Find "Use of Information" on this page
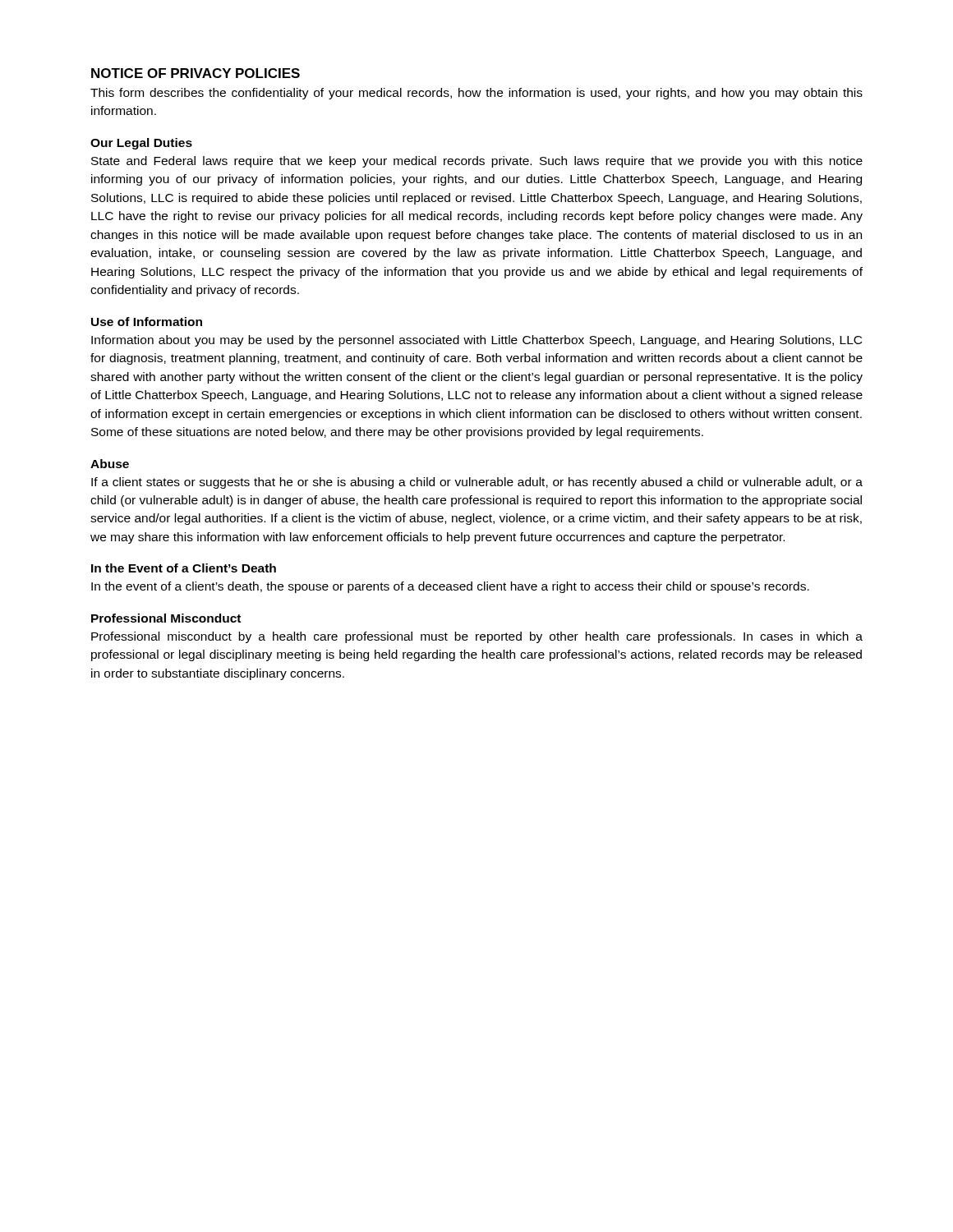This screenshot has width=953, height=1232. (147, 321)
